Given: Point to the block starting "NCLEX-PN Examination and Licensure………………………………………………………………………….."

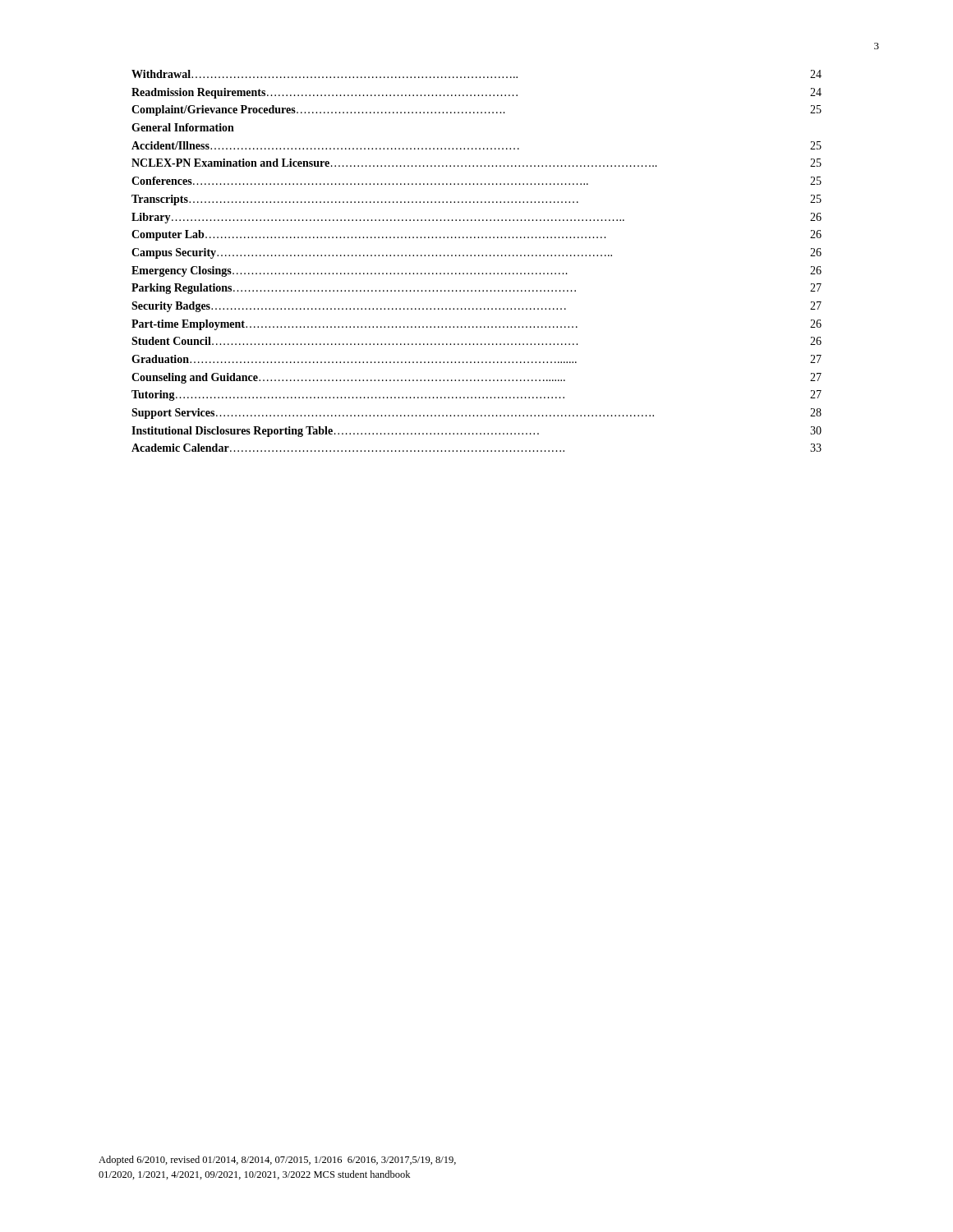Looking at the screenshot, I should (476, 164).
